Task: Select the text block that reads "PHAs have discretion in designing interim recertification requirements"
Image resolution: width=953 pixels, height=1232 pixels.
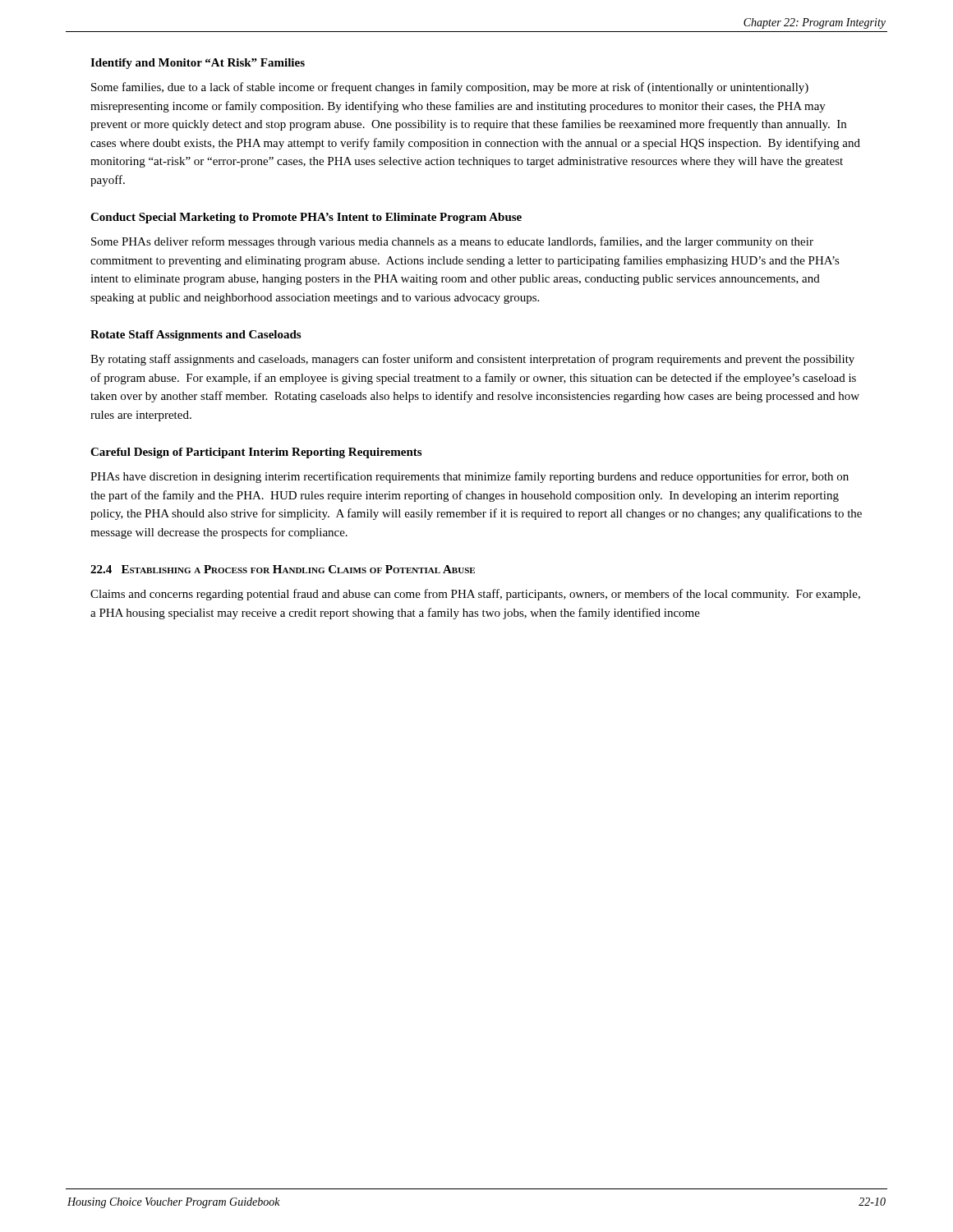Action: click(x=476, y=504)
